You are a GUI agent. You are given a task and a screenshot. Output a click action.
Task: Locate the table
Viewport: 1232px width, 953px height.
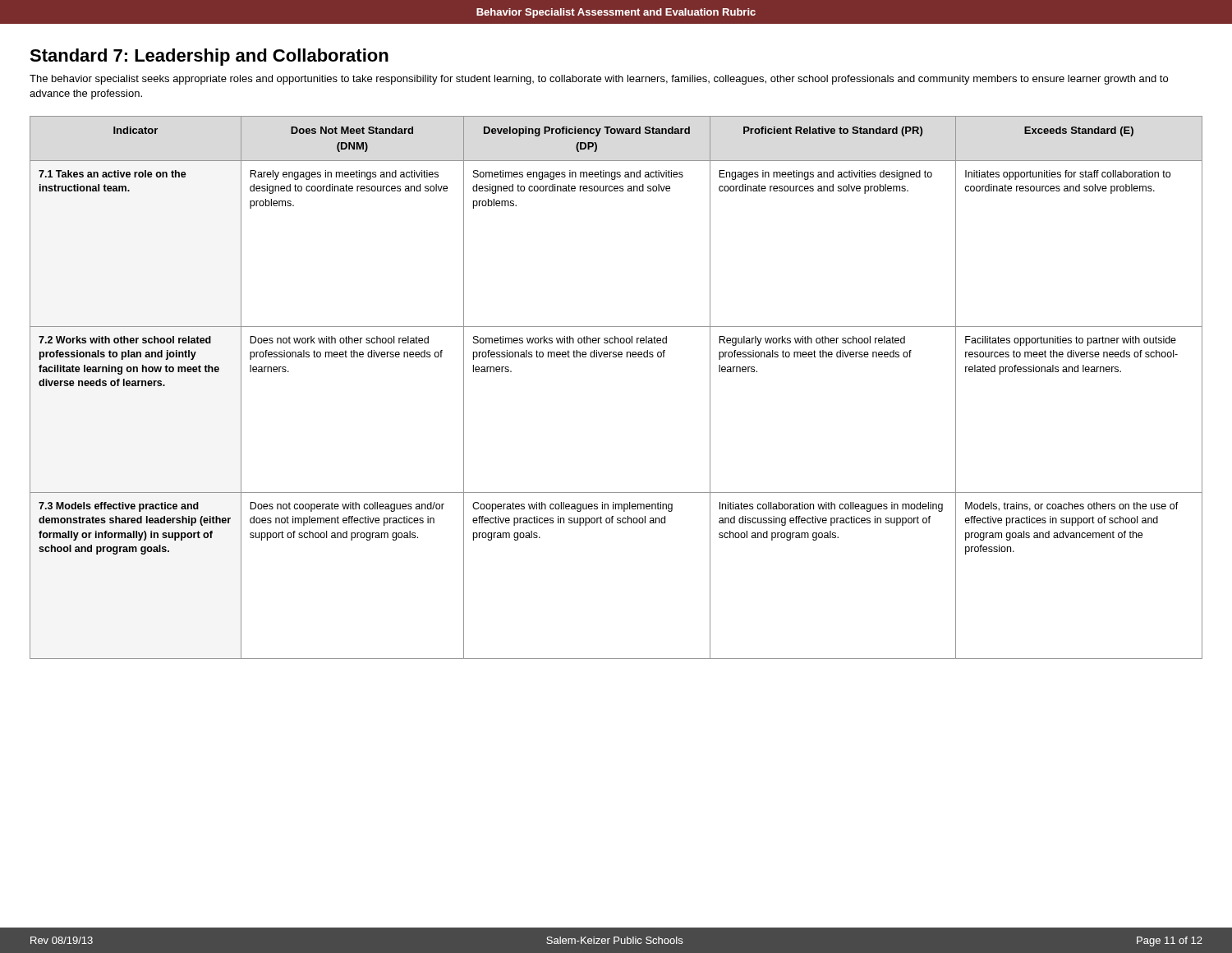click(616, 387)
